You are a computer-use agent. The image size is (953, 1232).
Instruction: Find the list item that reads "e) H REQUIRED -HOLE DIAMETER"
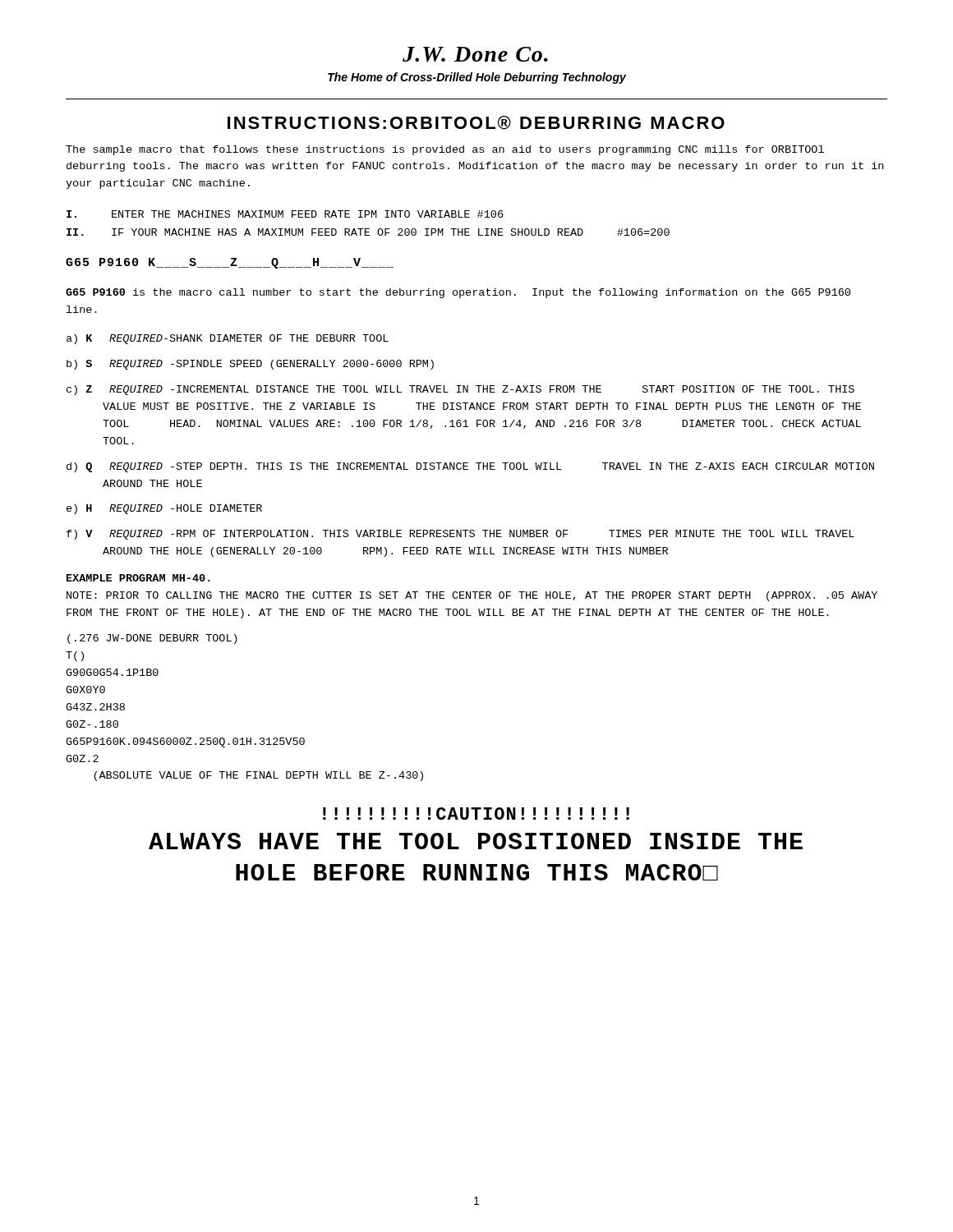[x=164, y=509]
